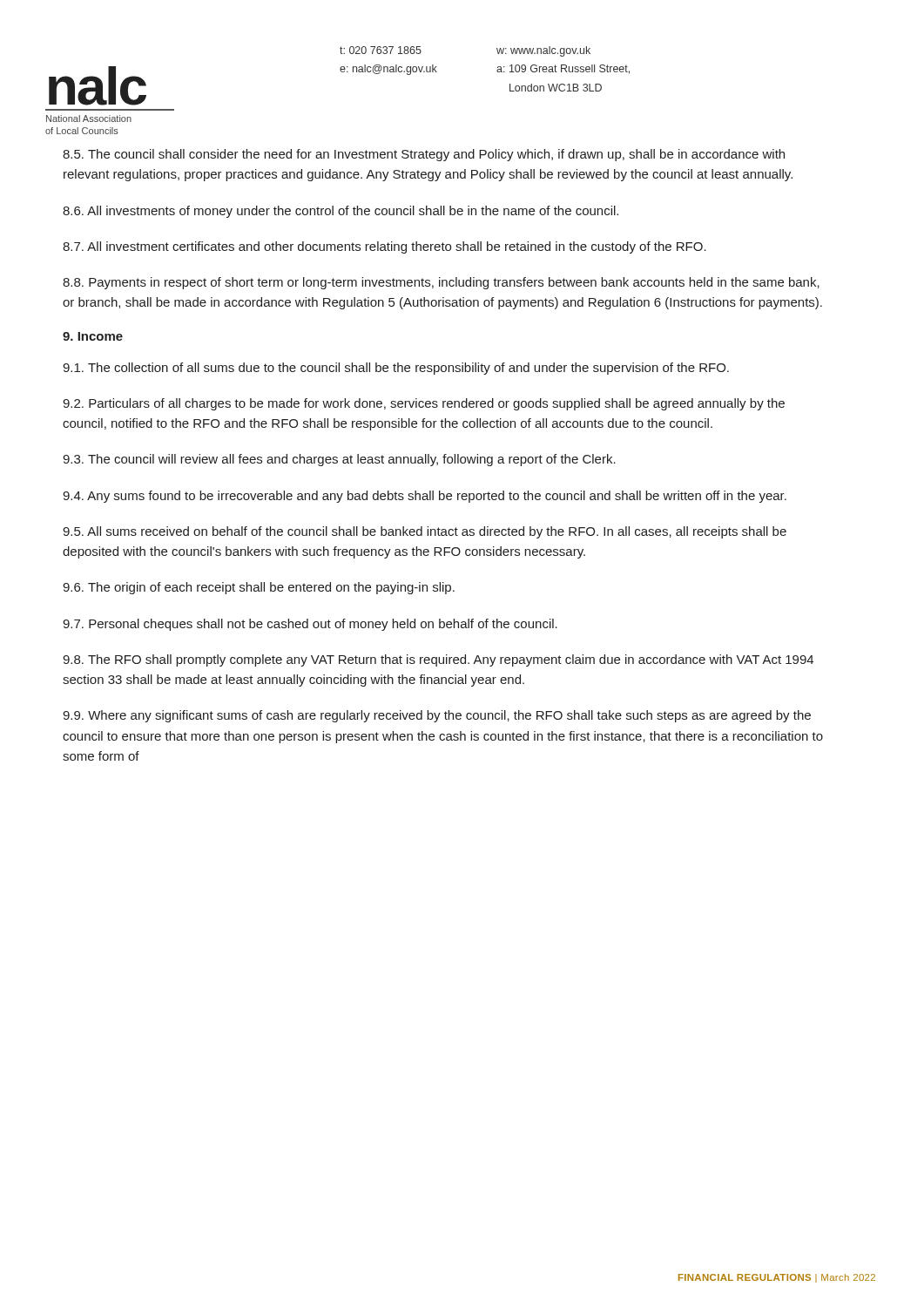Click on the text block that reads "6. The origin of"
Viewport: 924px width, 1307px height.
259,587
